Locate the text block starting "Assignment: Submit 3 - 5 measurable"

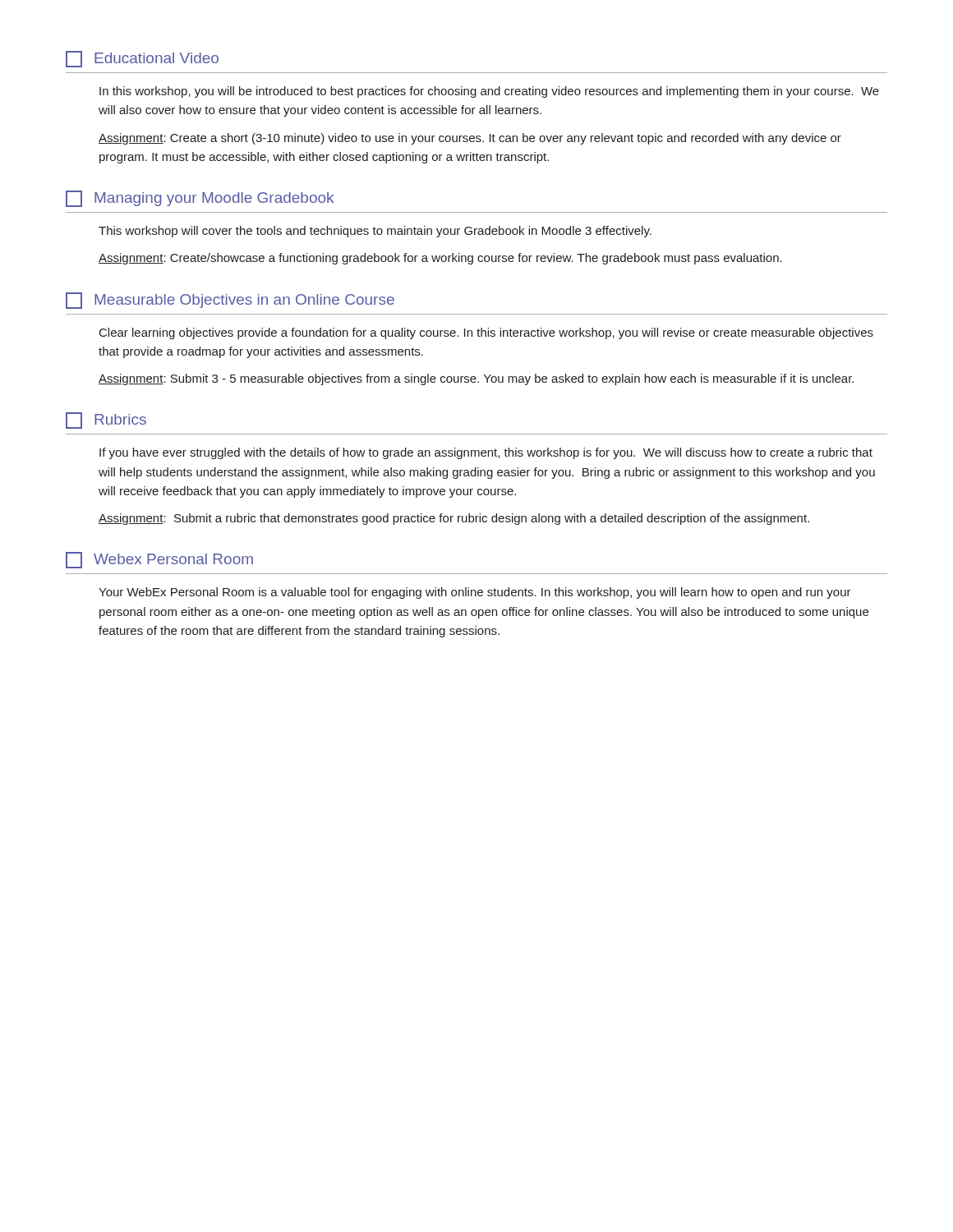(477, 378)
